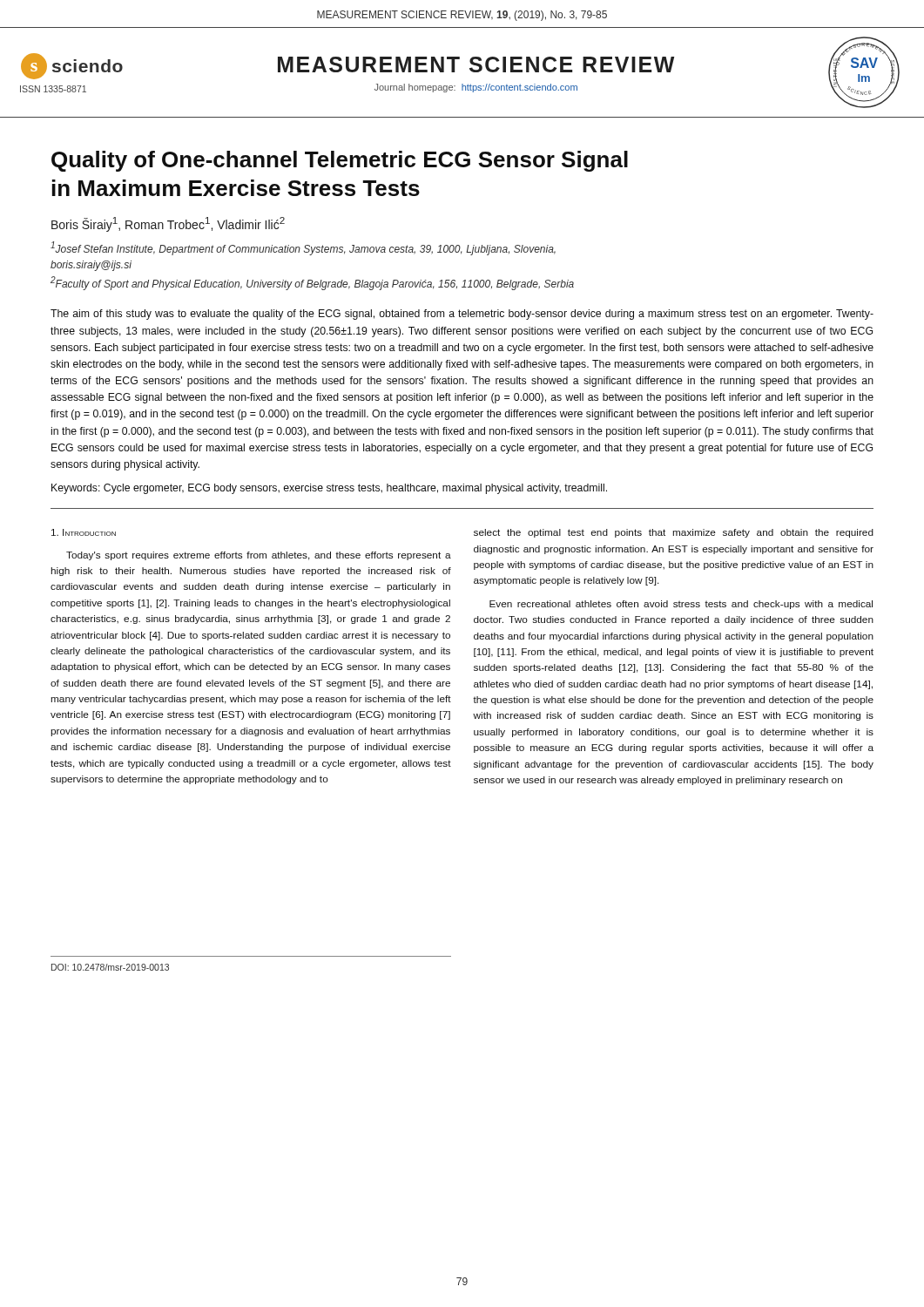Screen dimensions: 1307x924
Task: Click on the text block starting "Today's sport requires extreme efforts from athletes, and"
Action: (251, 667)
